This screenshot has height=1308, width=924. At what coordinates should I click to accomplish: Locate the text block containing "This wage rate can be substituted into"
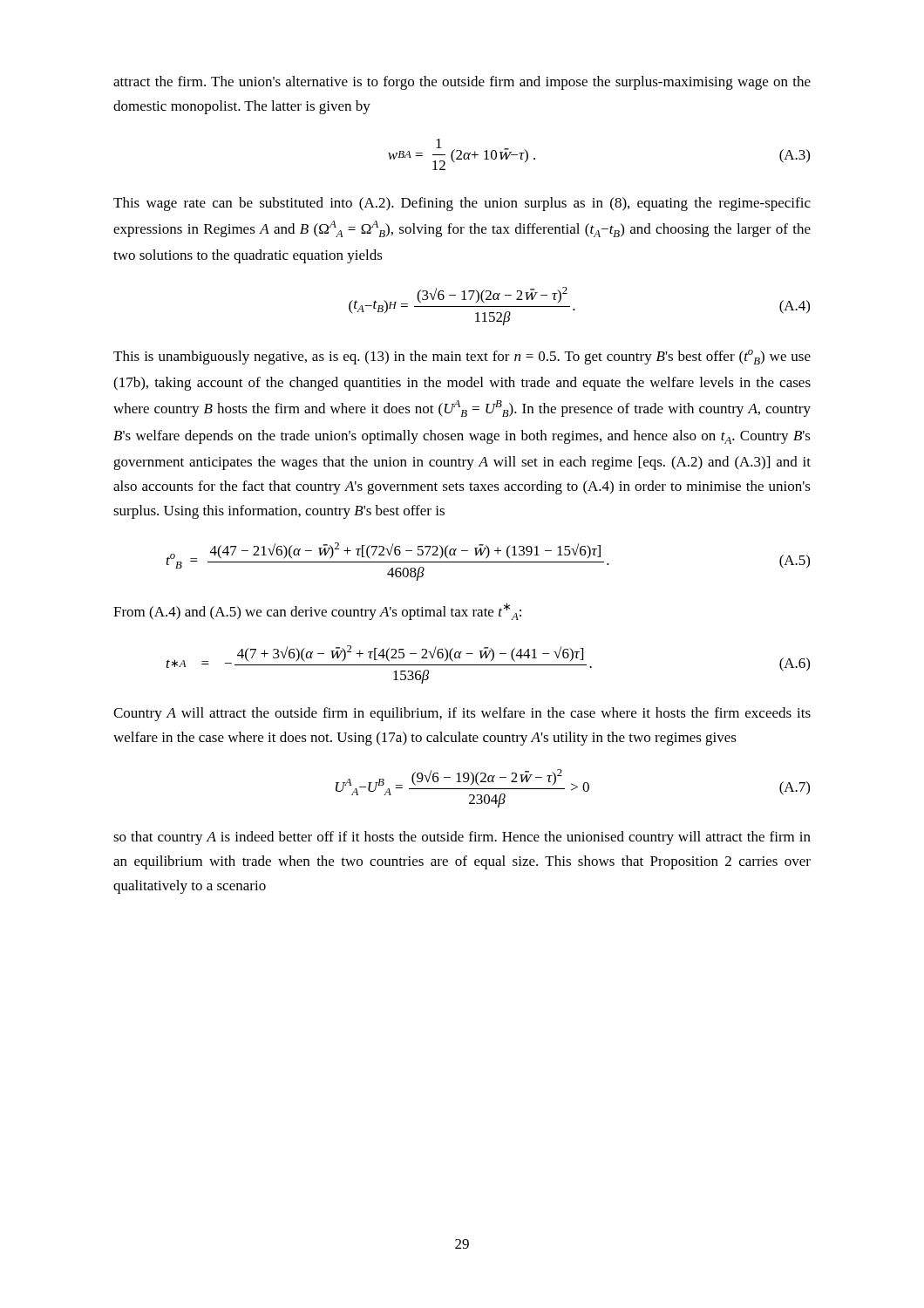click(462, 230)
